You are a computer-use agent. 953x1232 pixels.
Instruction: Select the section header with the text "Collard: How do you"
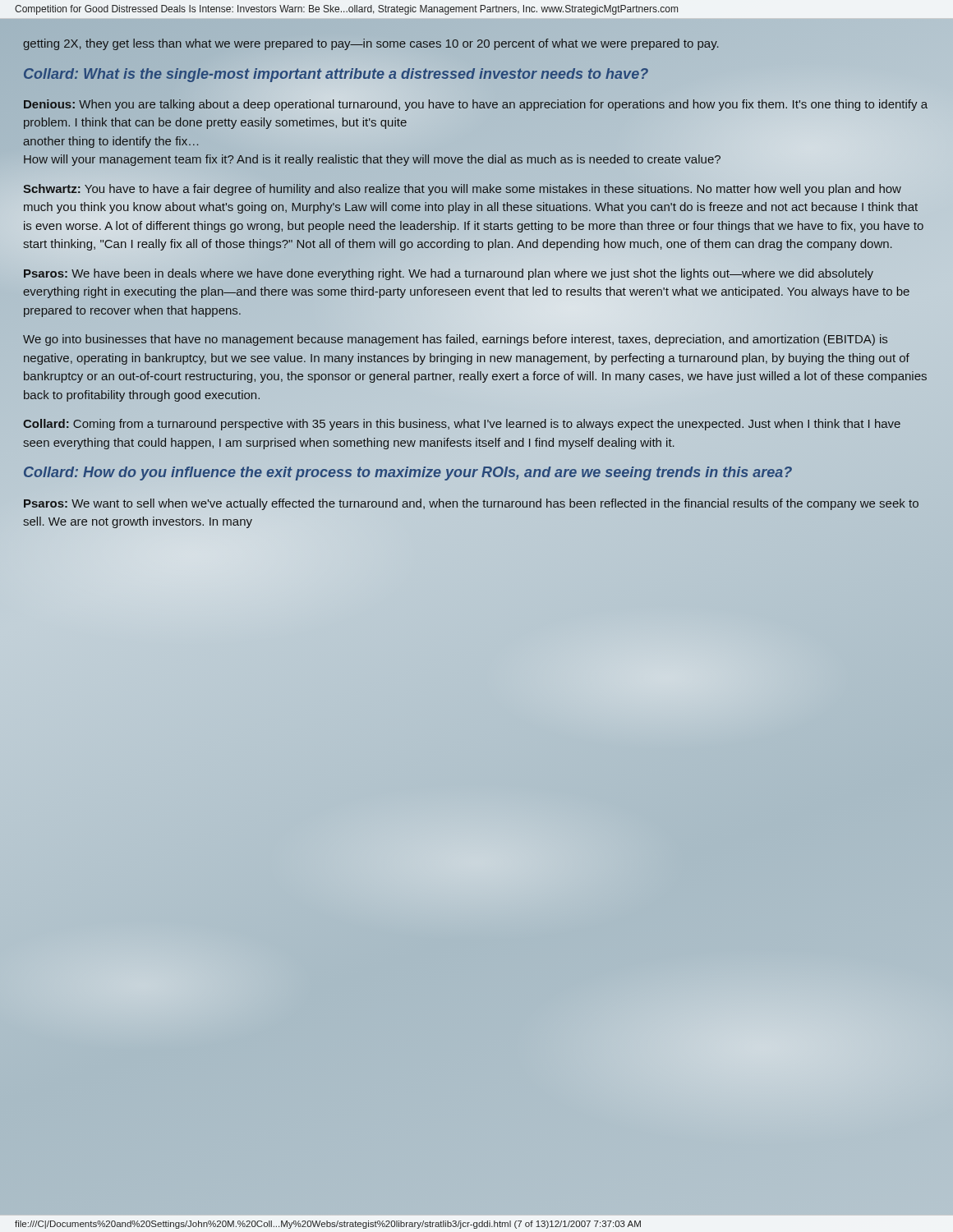408,473
